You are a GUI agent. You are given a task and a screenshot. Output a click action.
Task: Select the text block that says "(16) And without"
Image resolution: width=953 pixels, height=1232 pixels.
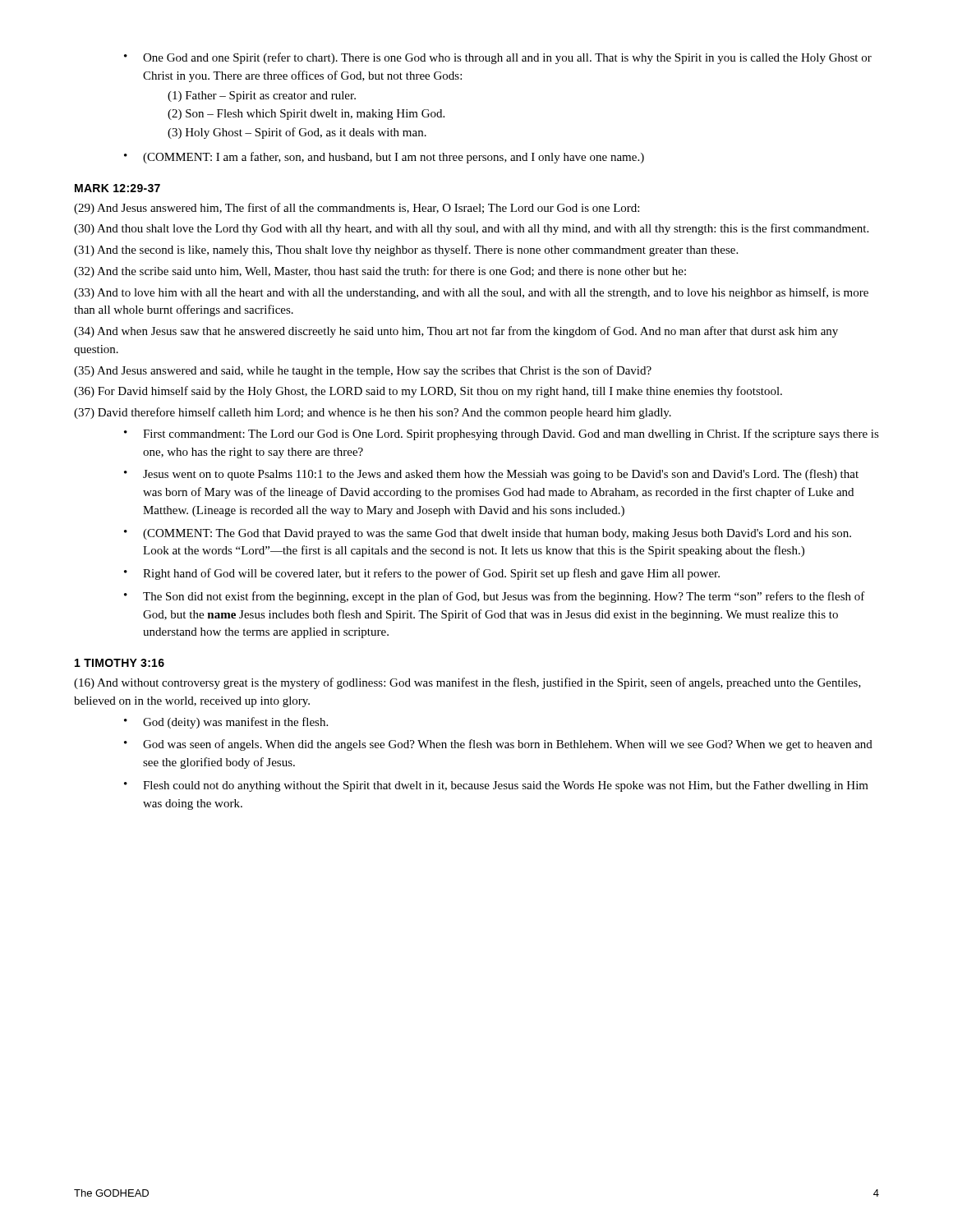point(468,691)
